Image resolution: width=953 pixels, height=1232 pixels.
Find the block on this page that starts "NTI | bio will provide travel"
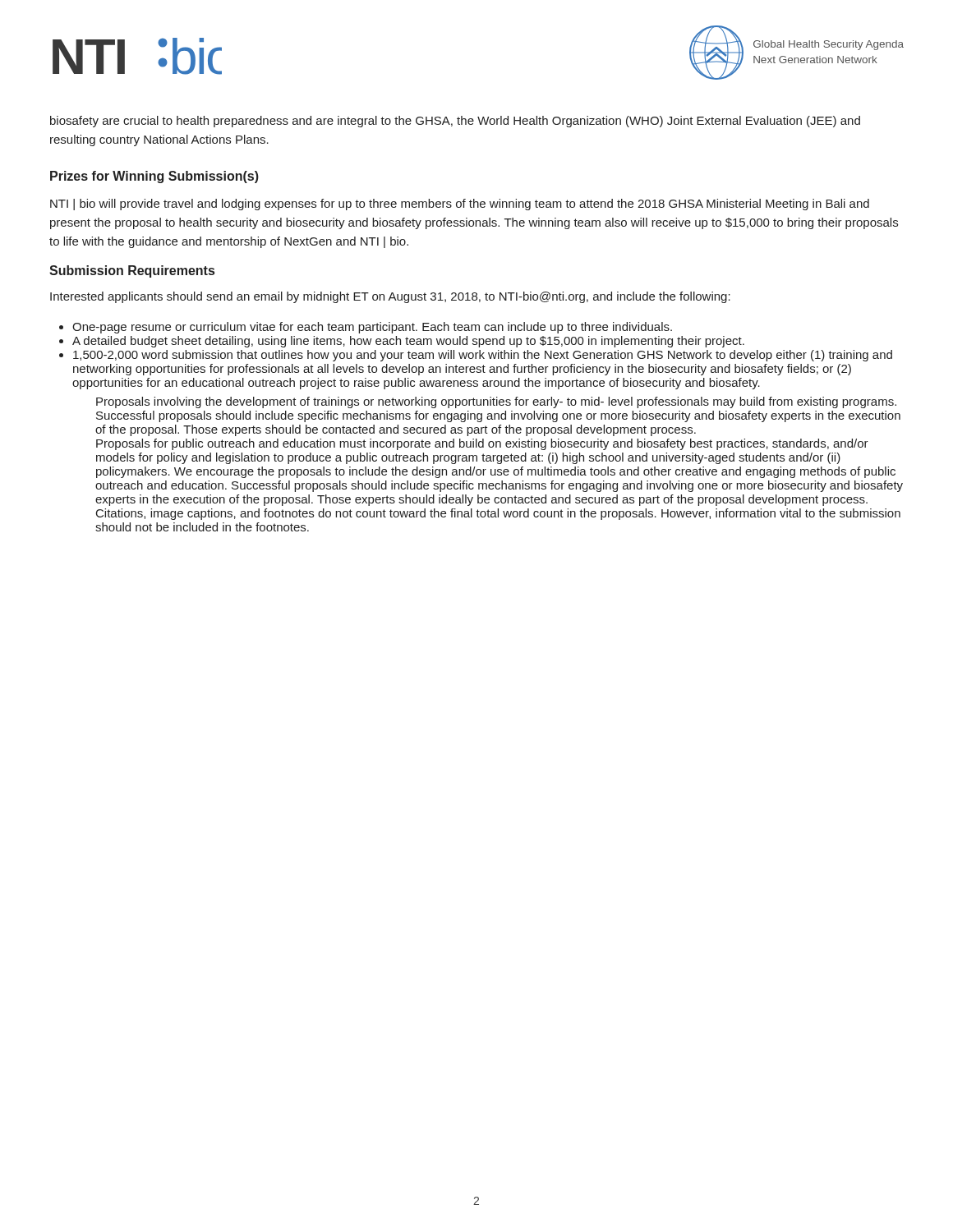click(x=474, y=222)
